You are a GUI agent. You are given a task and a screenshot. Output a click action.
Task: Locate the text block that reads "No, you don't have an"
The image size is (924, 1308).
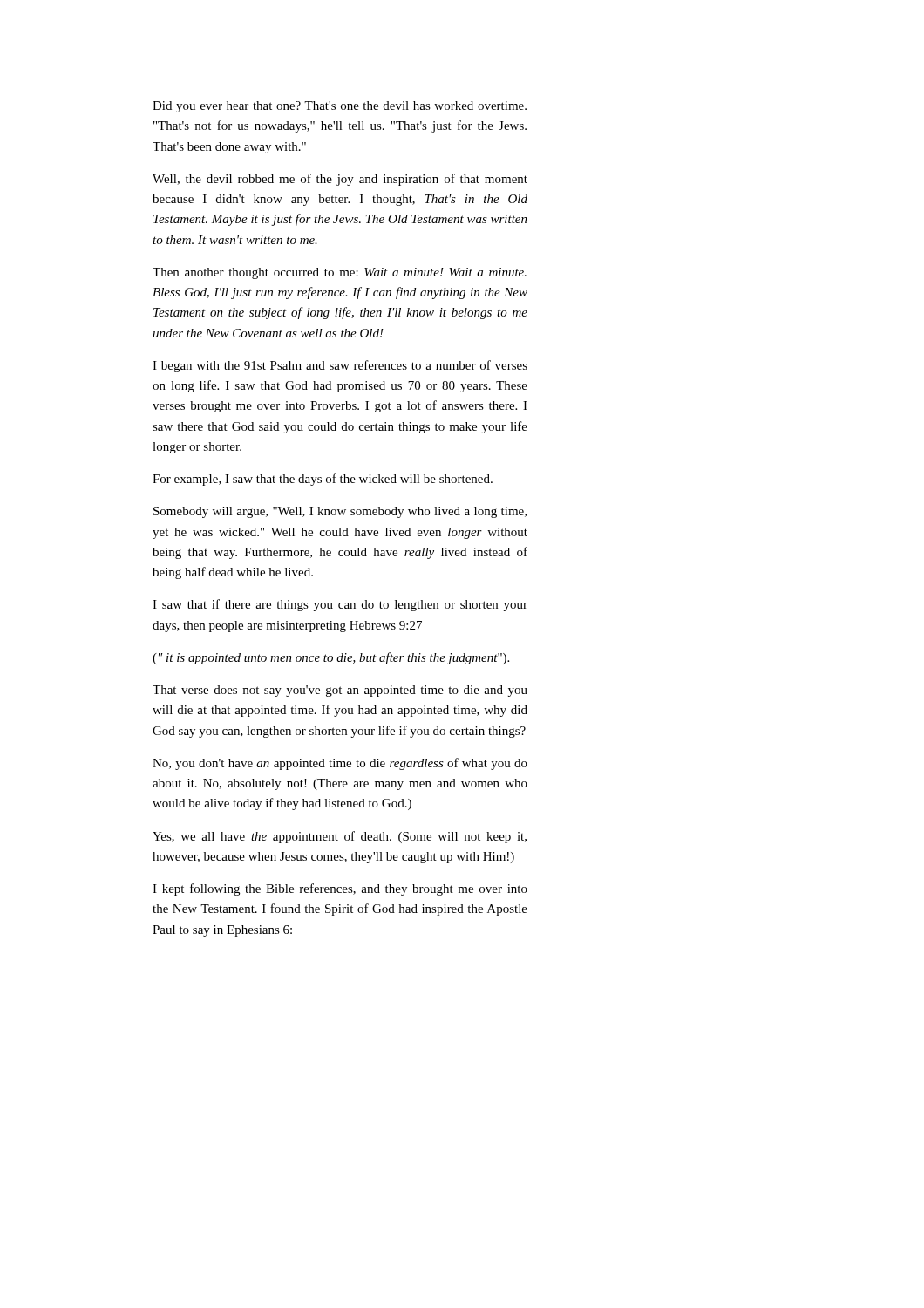(x=340, y=783)
